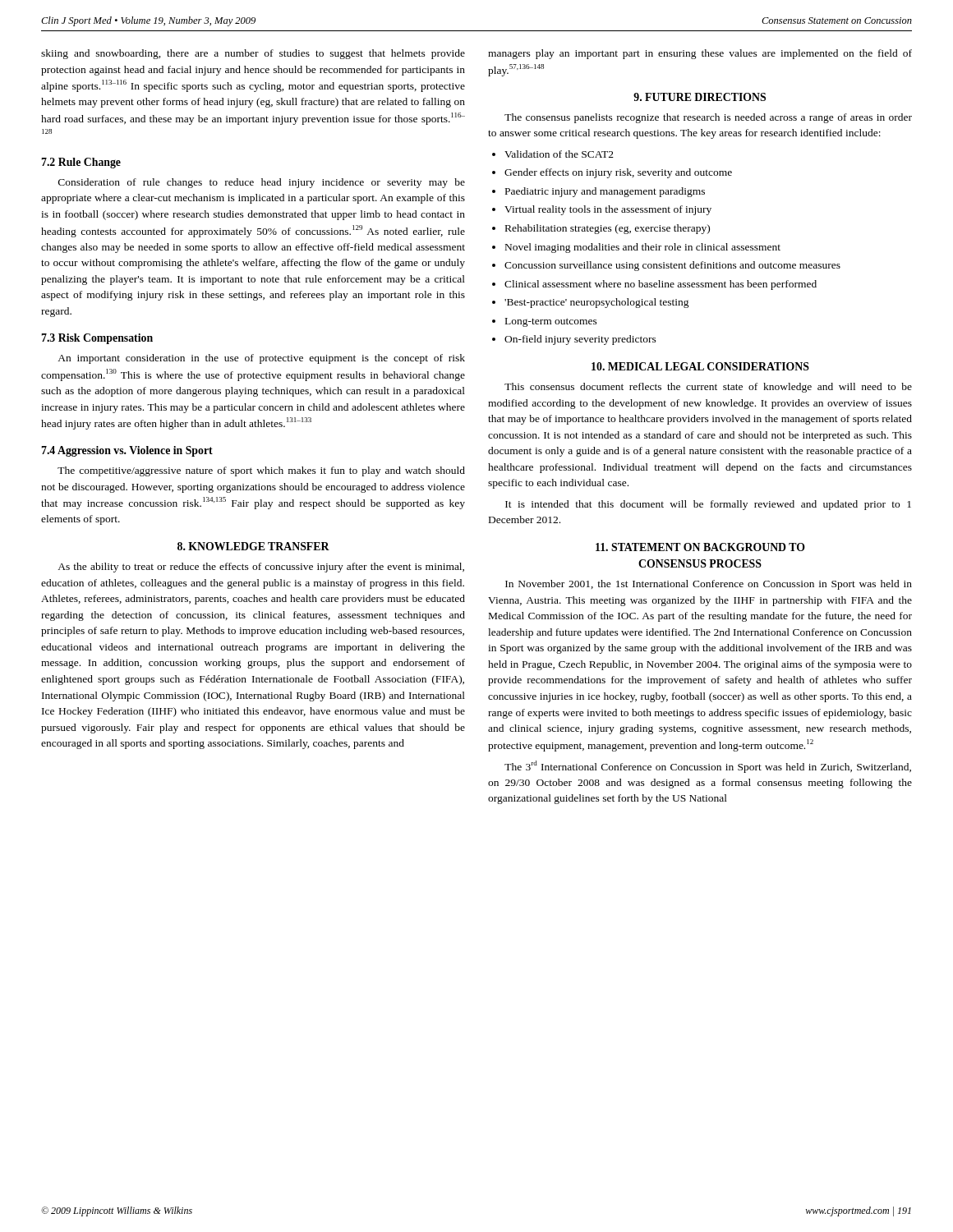Select the element starting "'Best-practice' neuropsychological testing"
The width and height of the screenshot is (953, 1232).
(x=597, y=303)
